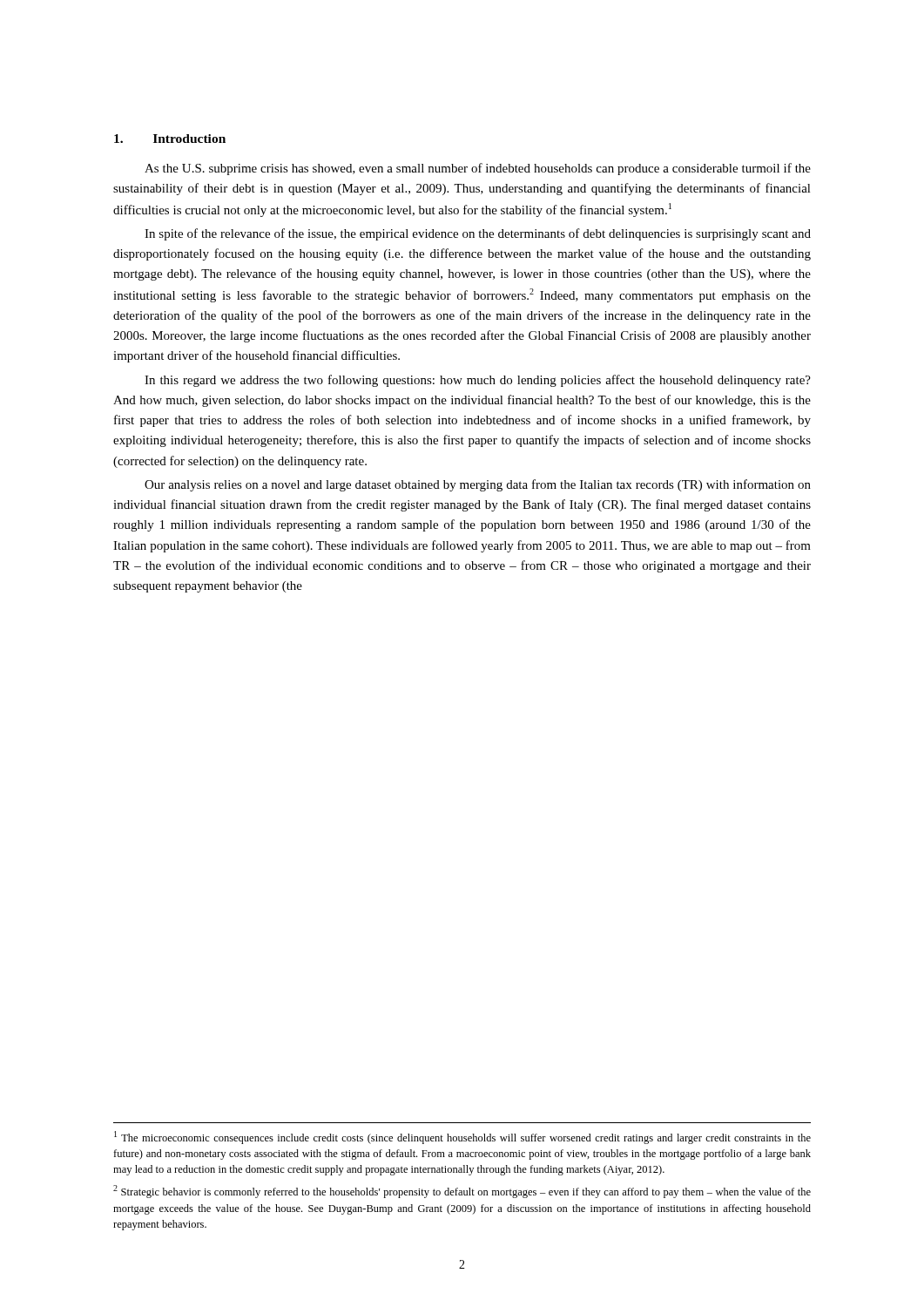Locate the footnote that reads "1 The microeconomic"
This screenshot has width=924, height=1307.
(x=462, y=1153)
